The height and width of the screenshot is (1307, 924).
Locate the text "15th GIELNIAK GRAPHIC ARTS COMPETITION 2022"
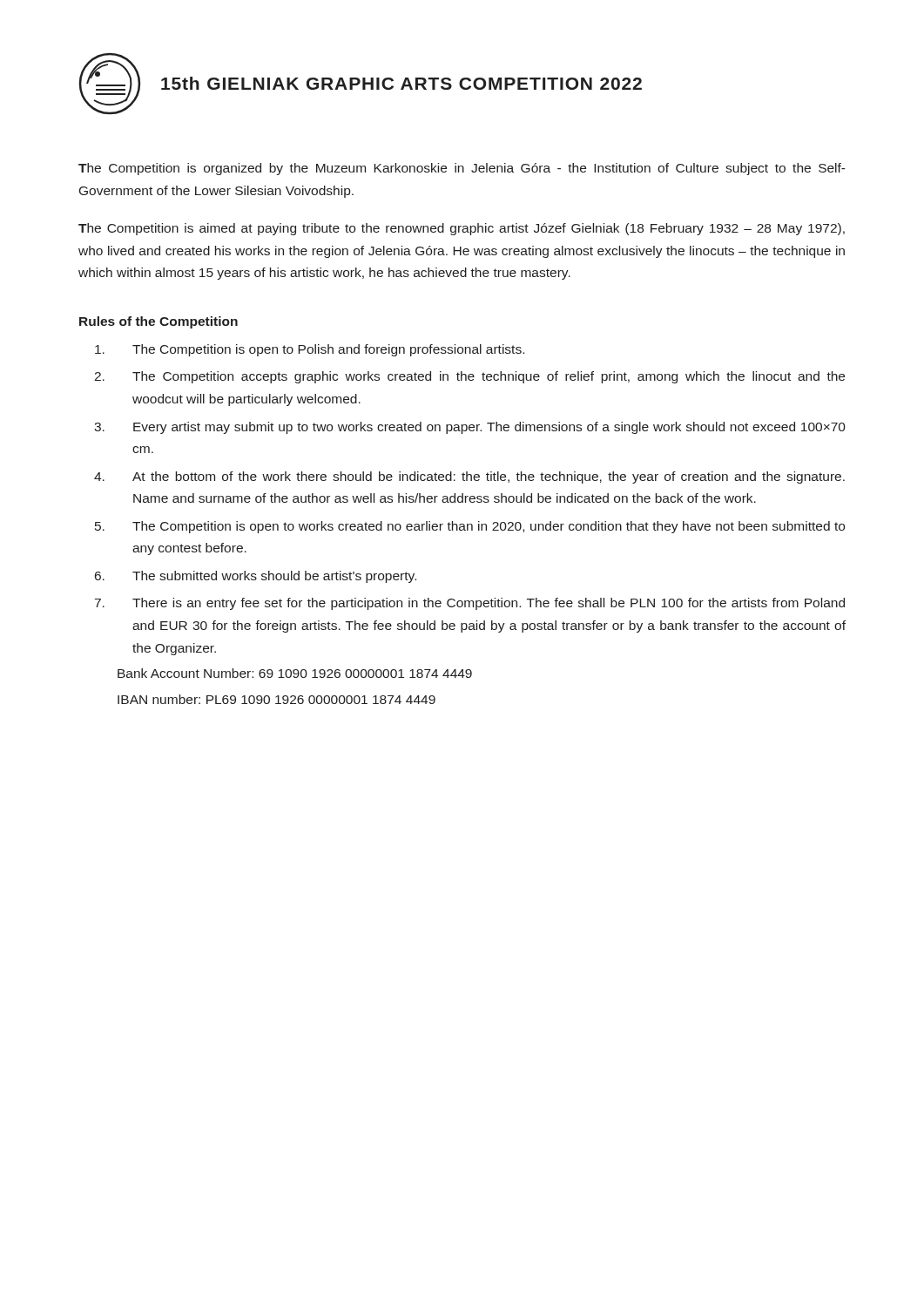point(402,83)
